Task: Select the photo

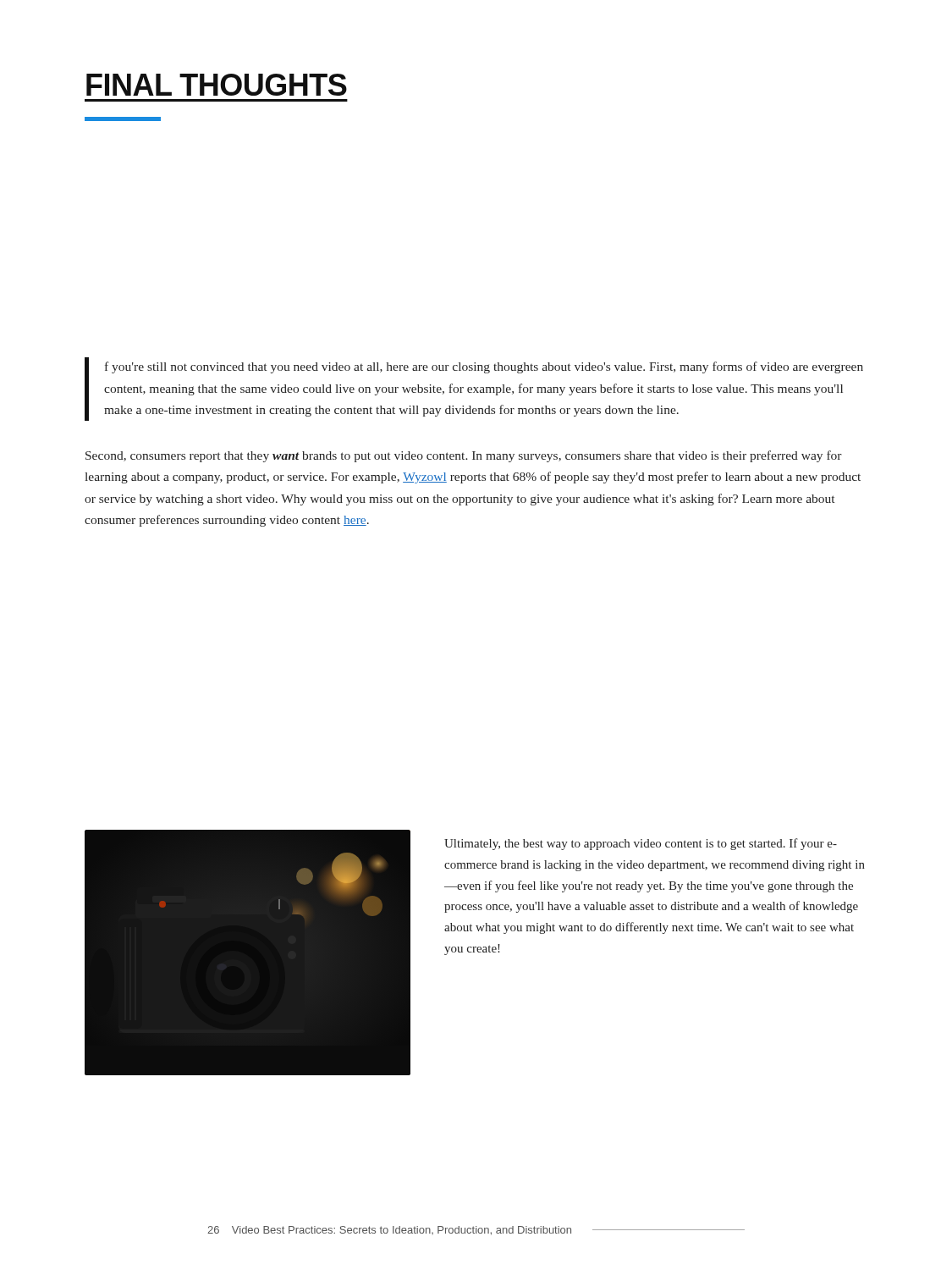Action: click(x=248, y=952)
